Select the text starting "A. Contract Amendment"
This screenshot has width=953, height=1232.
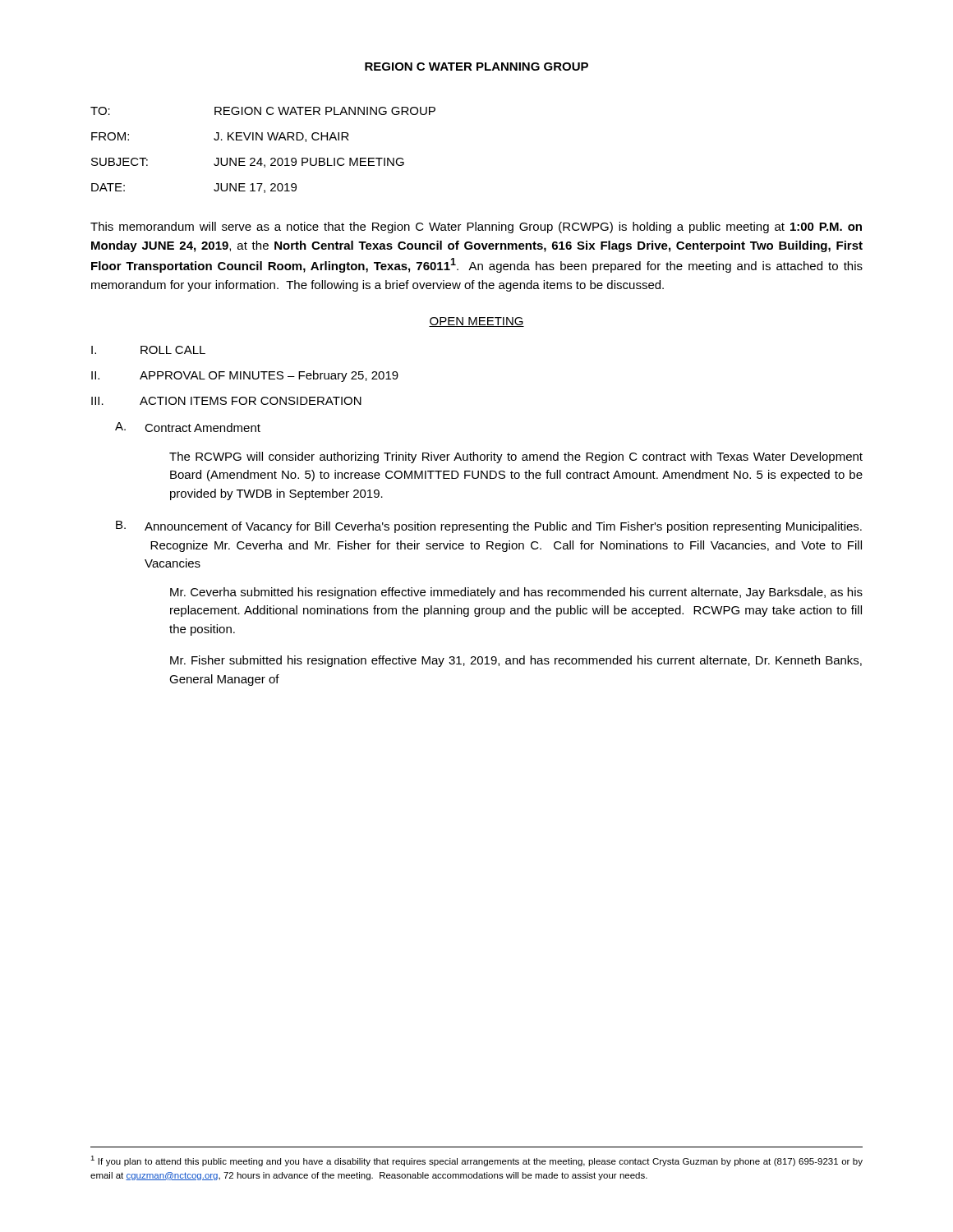click(x=188, y=427)
